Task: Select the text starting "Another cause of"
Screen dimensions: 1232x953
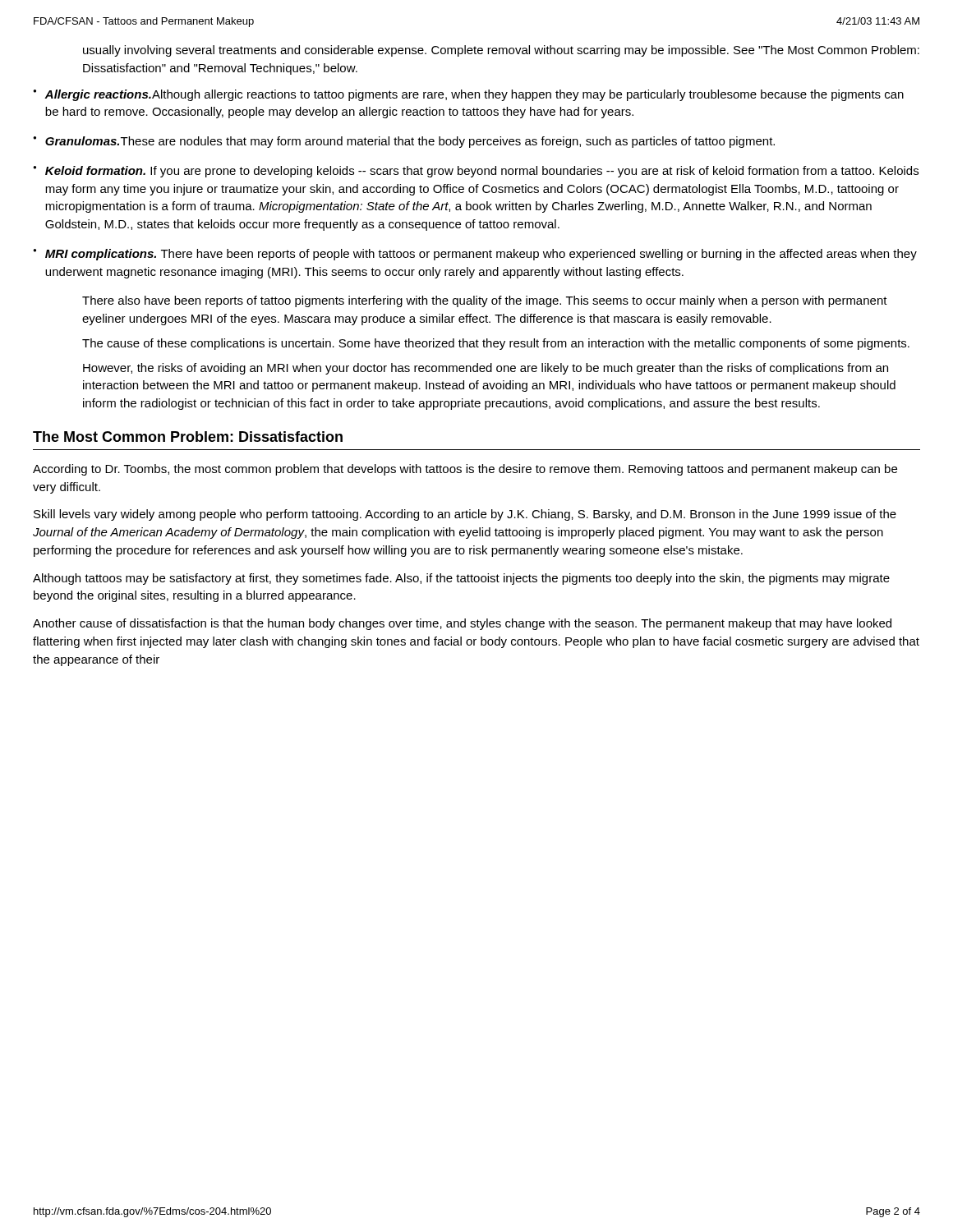Action: 476,641
